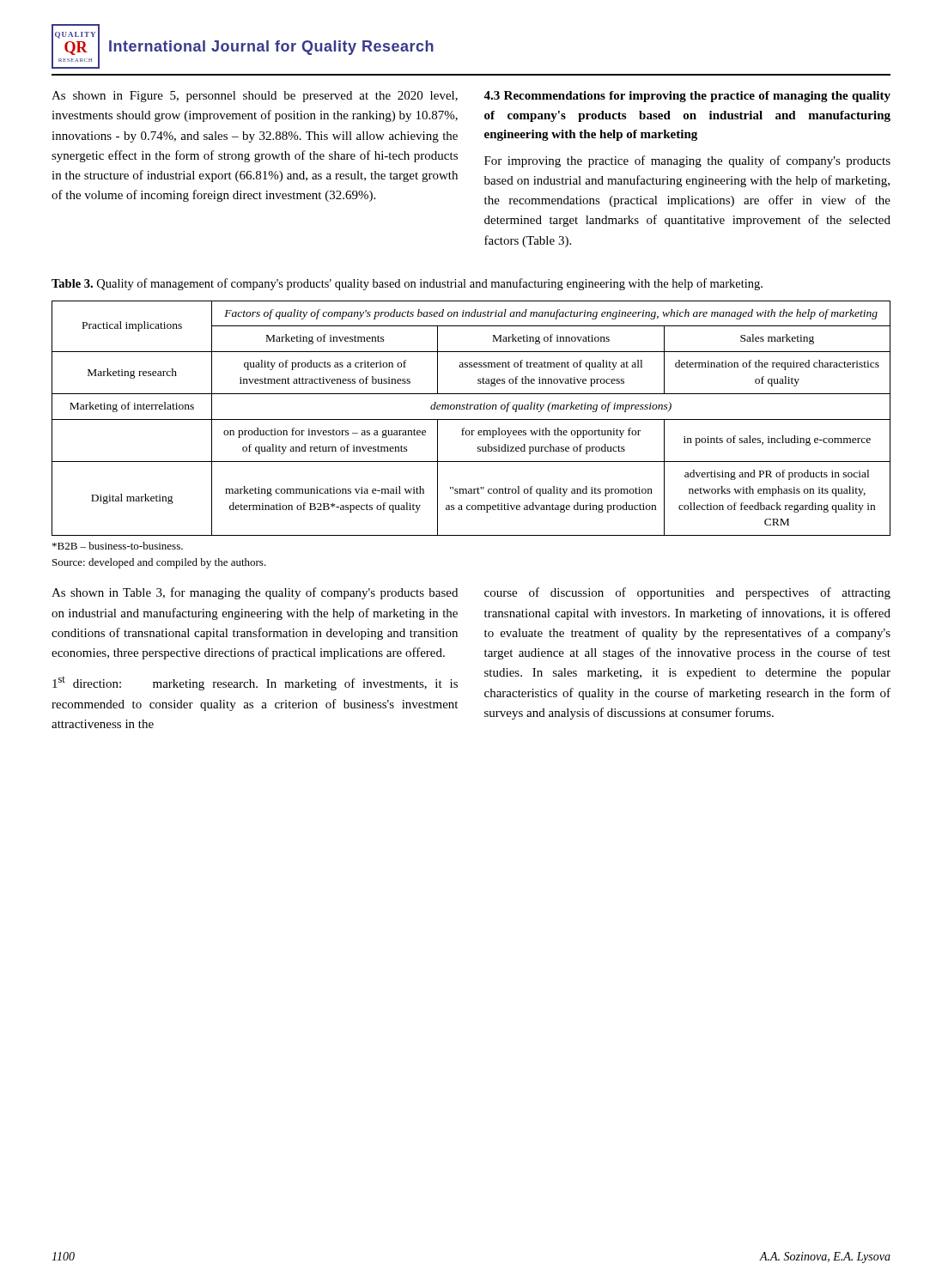Find the block on this page that starts "1st direction: marketing research. In marketing"
Viewport: 942px width, 1288px height.
point(255,703)
